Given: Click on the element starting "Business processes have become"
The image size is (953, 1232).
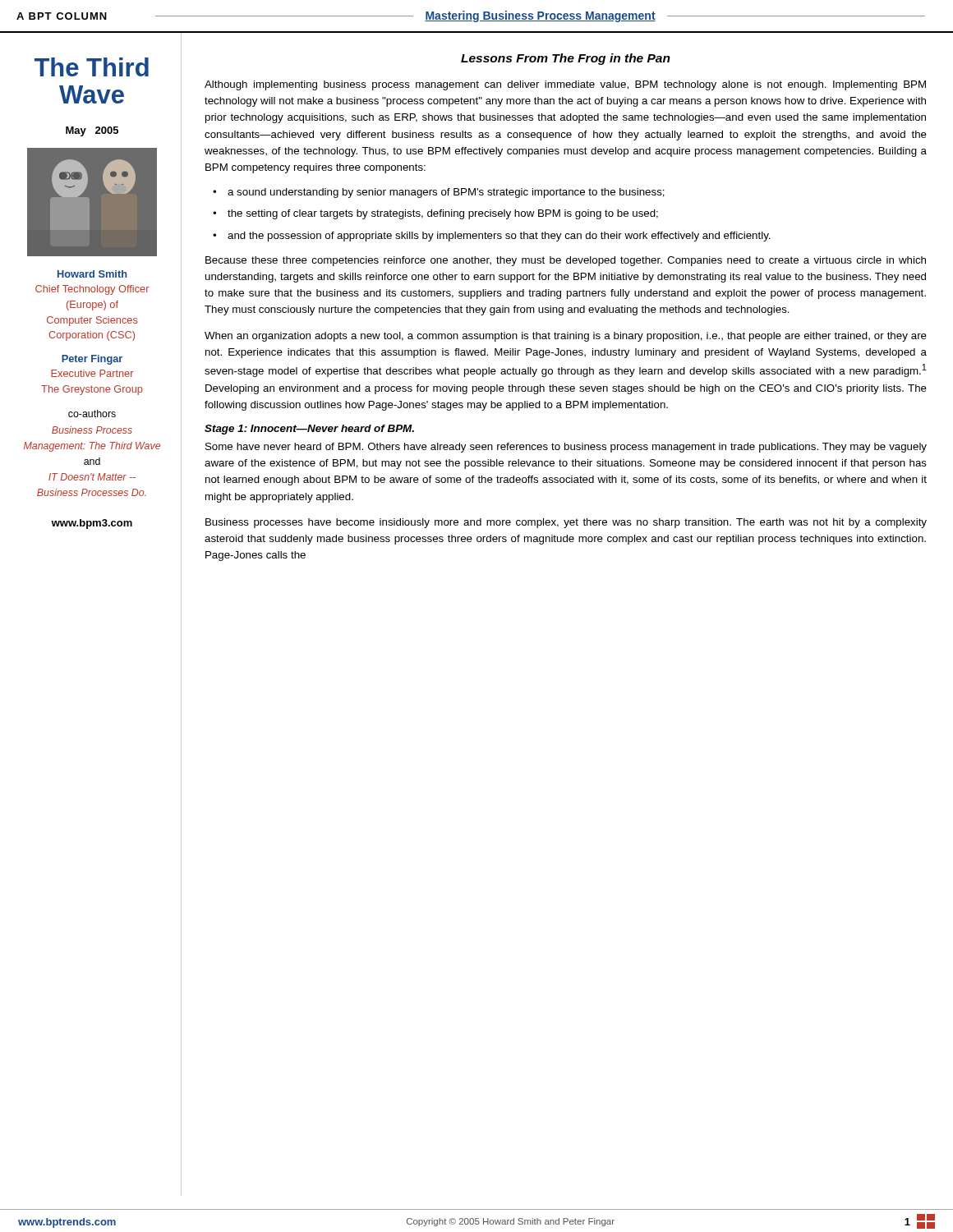Looking at the screenshot, I should 566,538.
